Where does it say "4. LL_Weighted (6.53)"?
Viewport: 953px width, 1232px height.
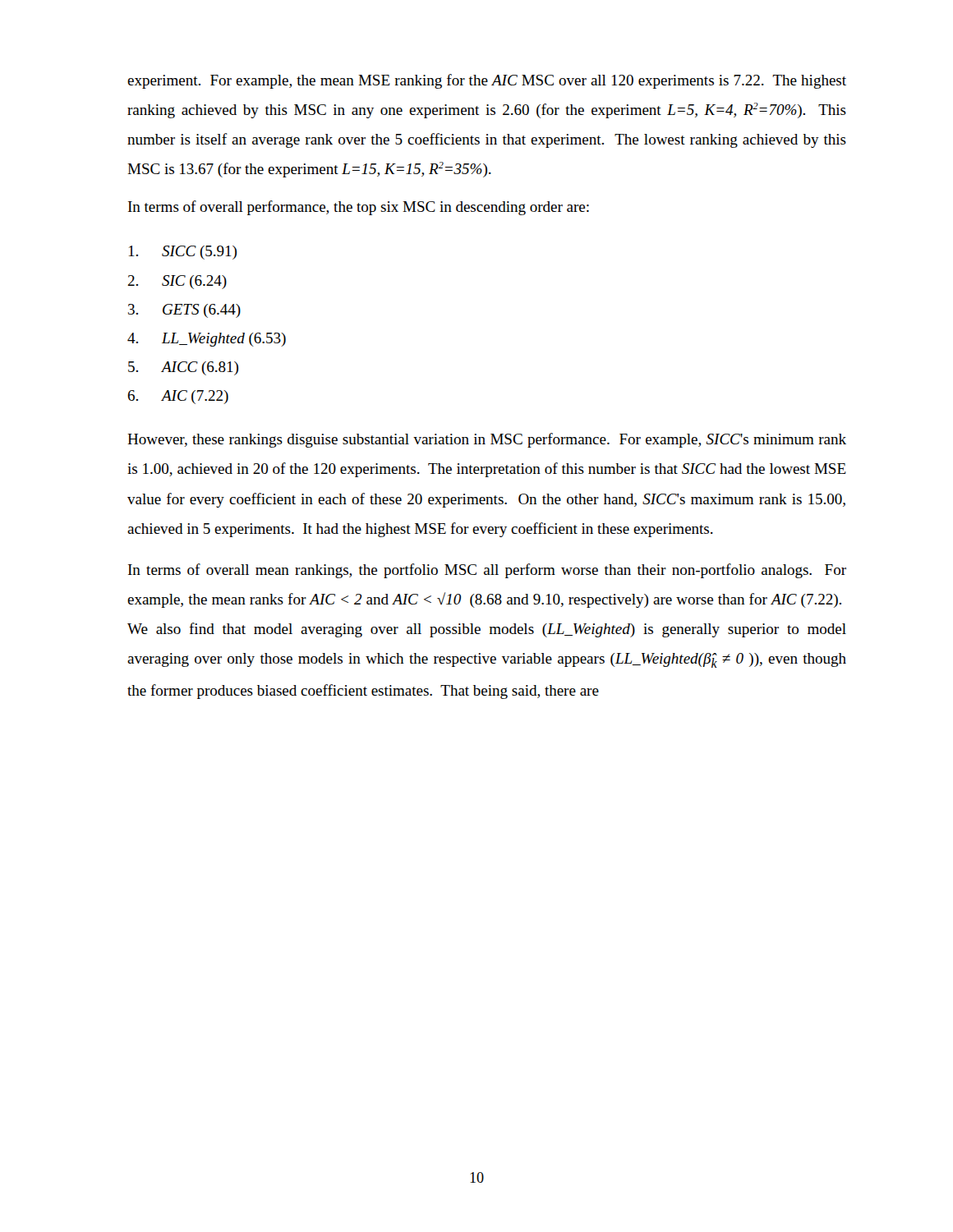pyautogui.click(x=207, y=340)
